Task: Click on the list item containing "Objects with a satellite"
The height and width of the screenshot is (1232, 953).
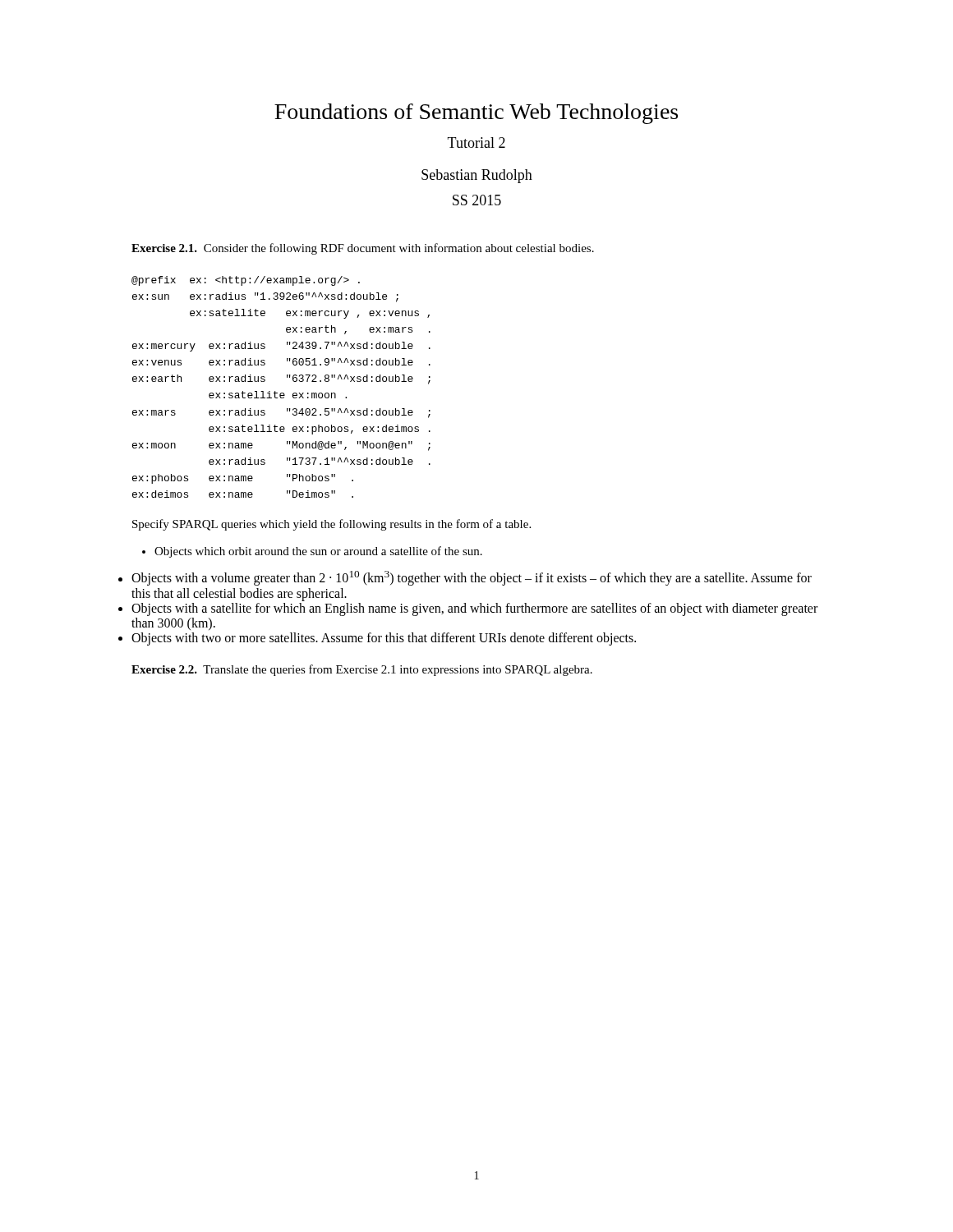Action: click(476, 616)
